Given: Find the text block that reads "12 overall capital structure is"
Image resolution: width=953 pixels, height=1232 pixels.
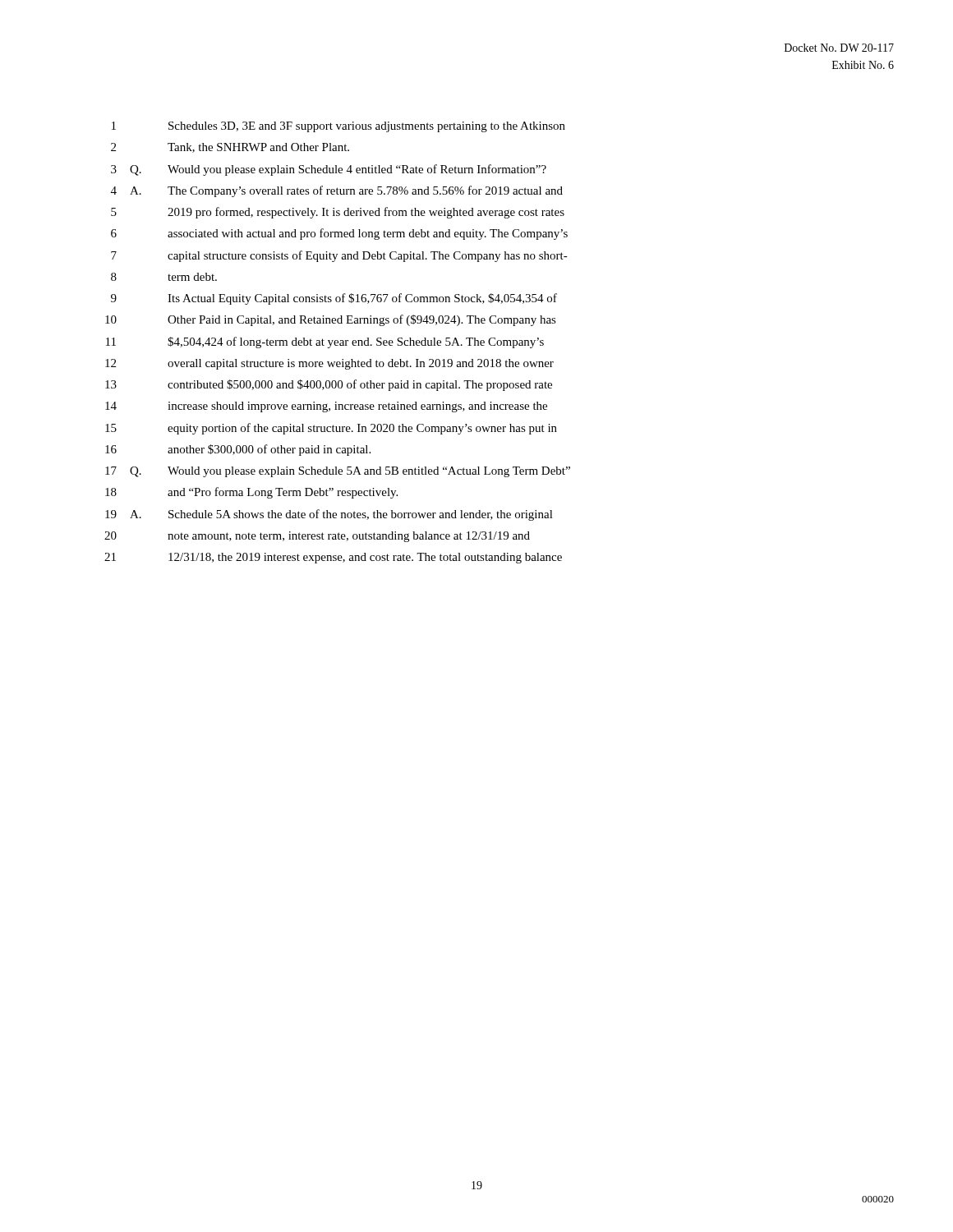Looking at the screenshot, I should pyautogui.click(x=476, y=363).
